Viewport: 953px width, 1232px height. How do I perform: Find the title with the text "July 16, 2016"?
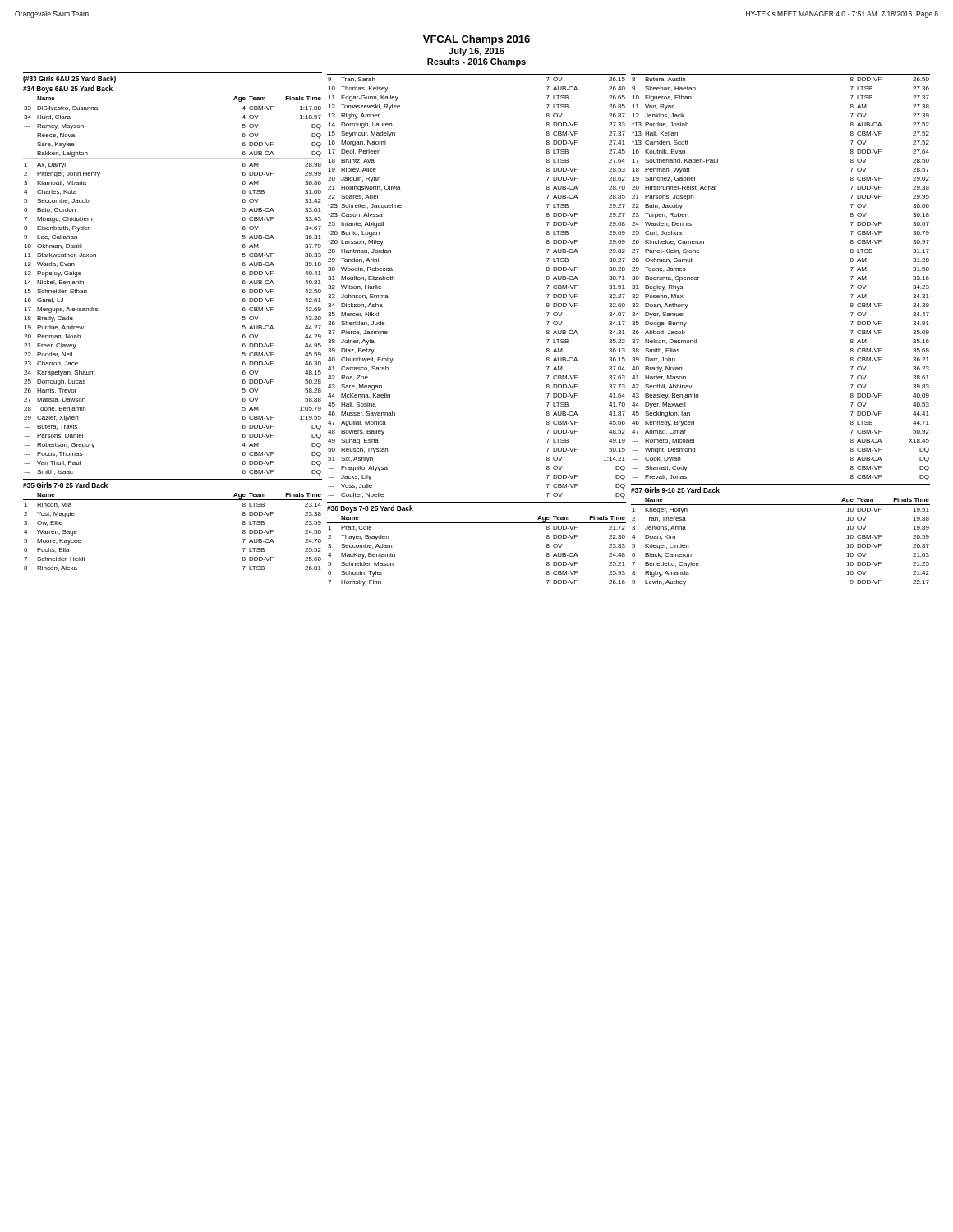pos(476,51)
